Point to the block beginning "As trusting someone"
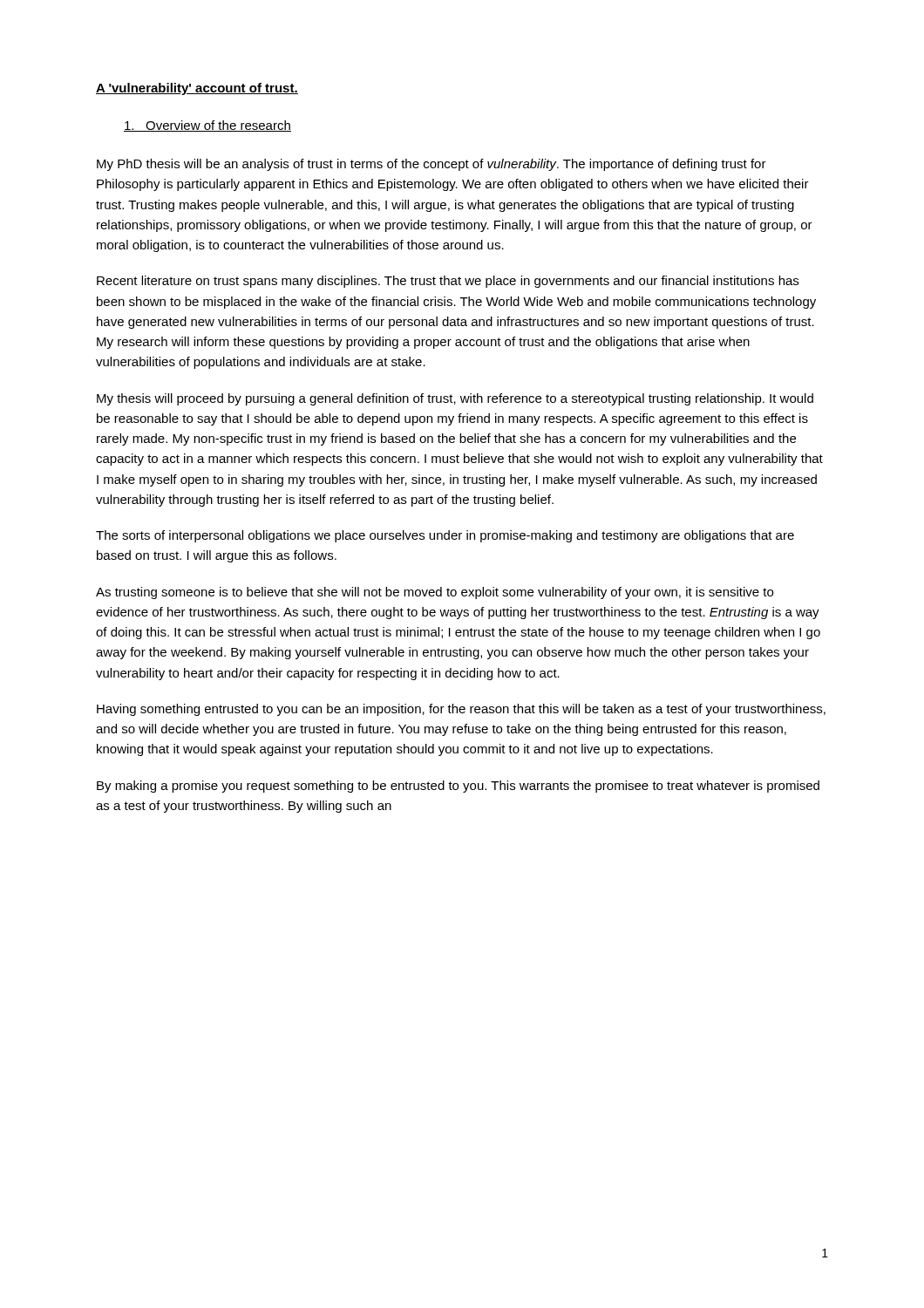 click(x=458, y=632)
